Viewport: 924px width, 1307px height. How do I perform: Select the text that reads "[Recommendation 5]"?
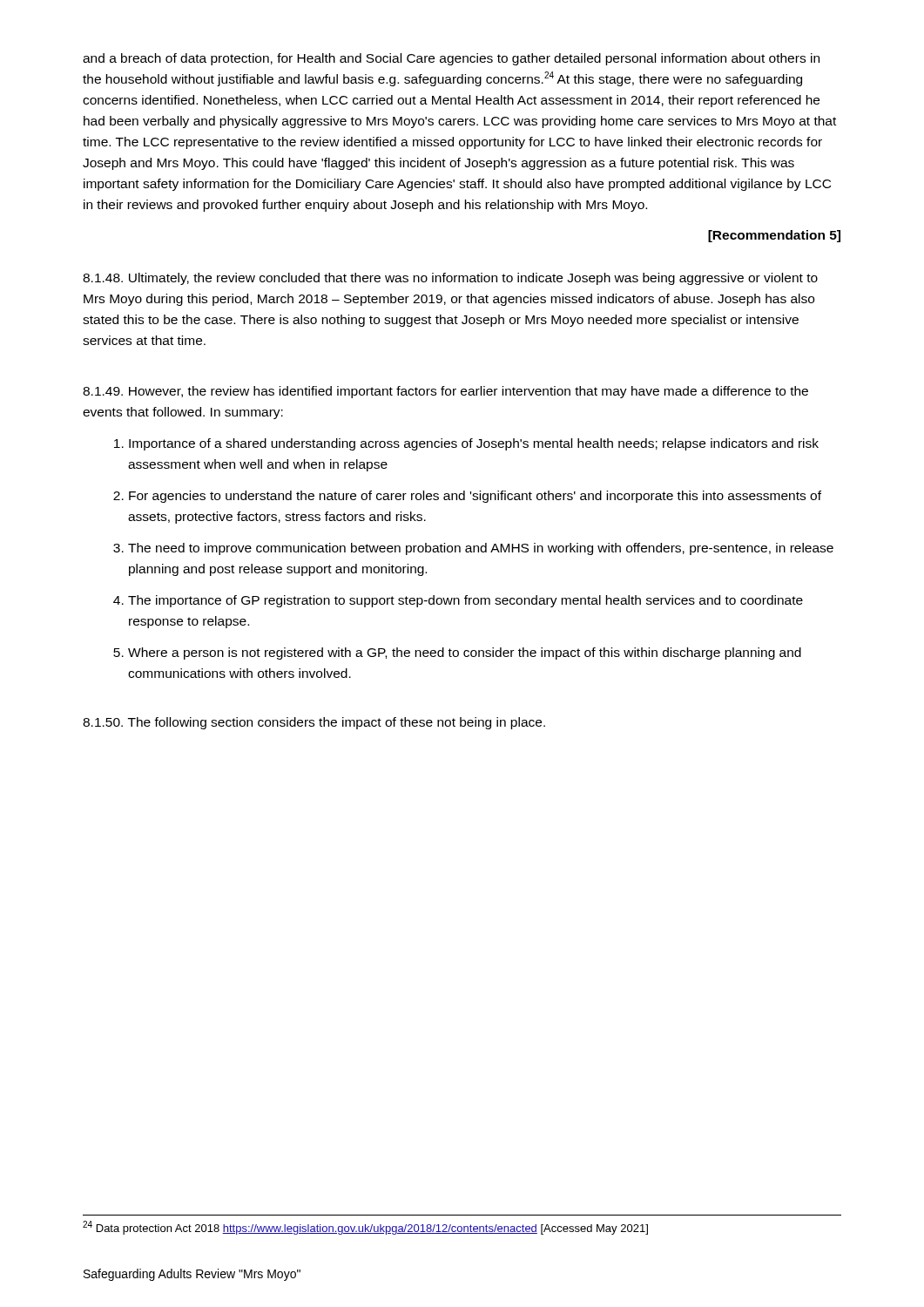[775, 235]
